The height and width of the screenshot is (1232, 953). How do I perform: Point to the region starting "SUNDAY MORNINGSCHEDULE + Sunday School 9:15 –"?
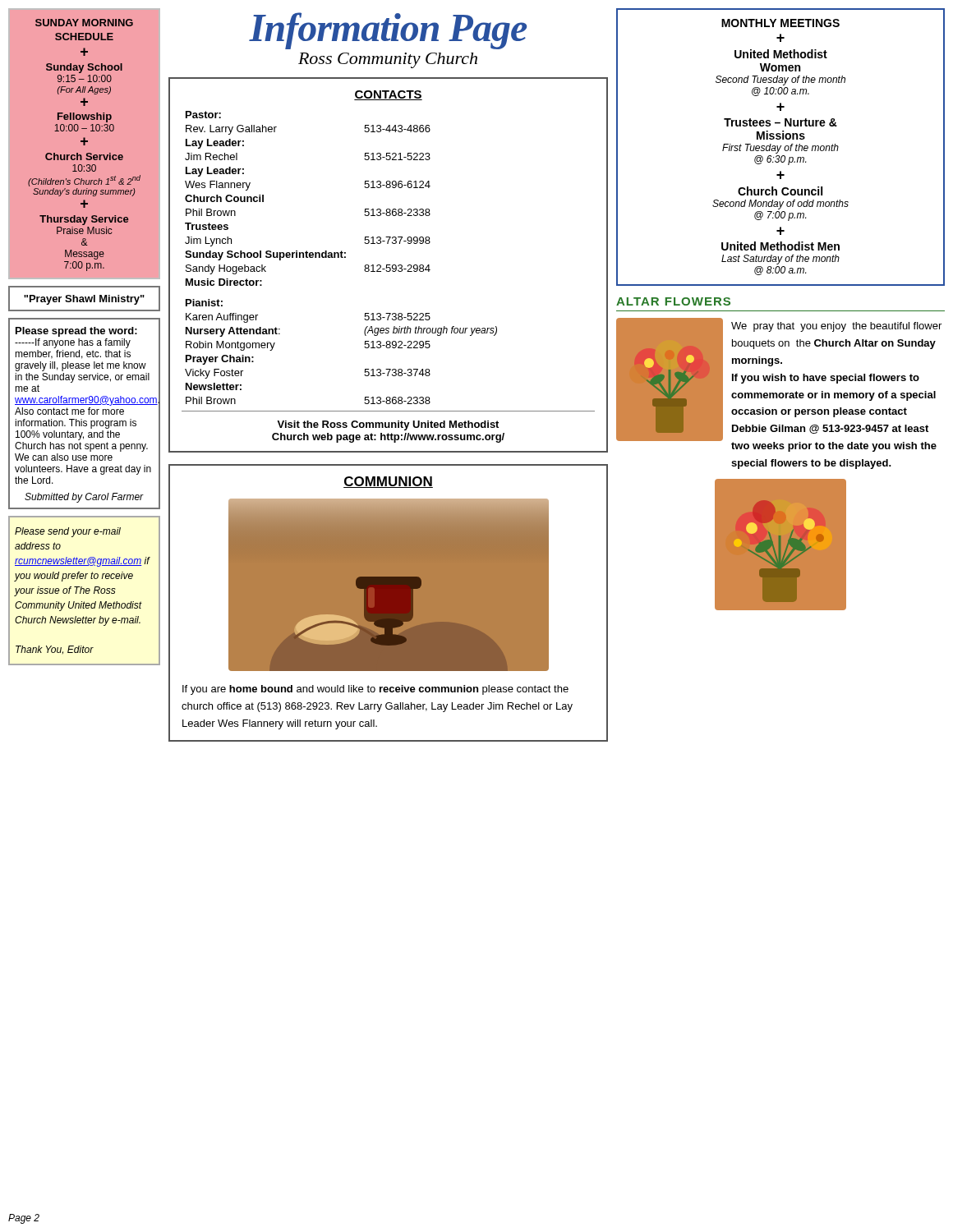coord(84,144)
